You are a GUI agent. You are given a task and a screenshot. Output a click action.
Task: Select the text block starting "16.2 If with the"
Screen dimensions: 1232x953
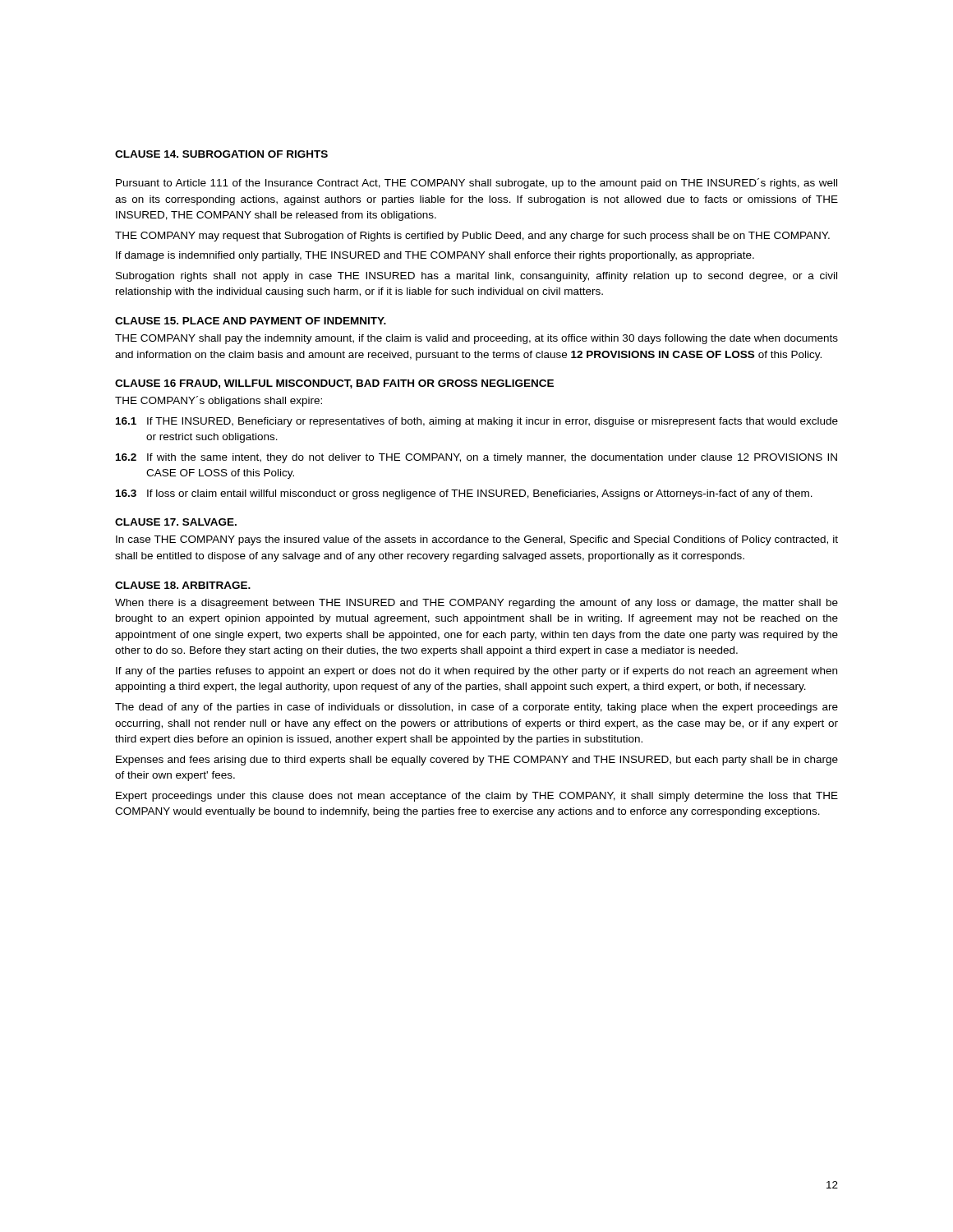[476, 465]
